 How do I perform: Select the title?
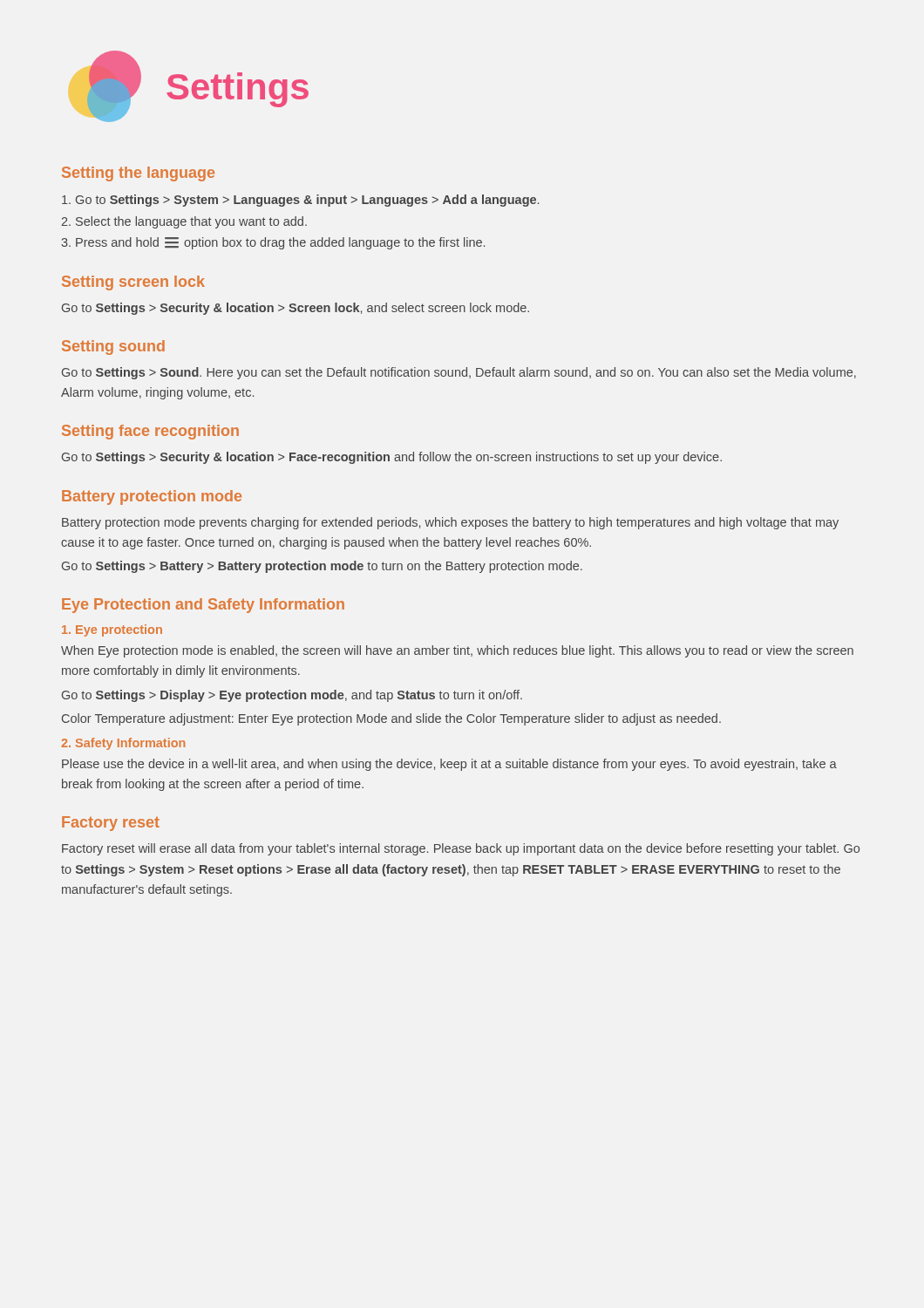[x=186, y=87]
